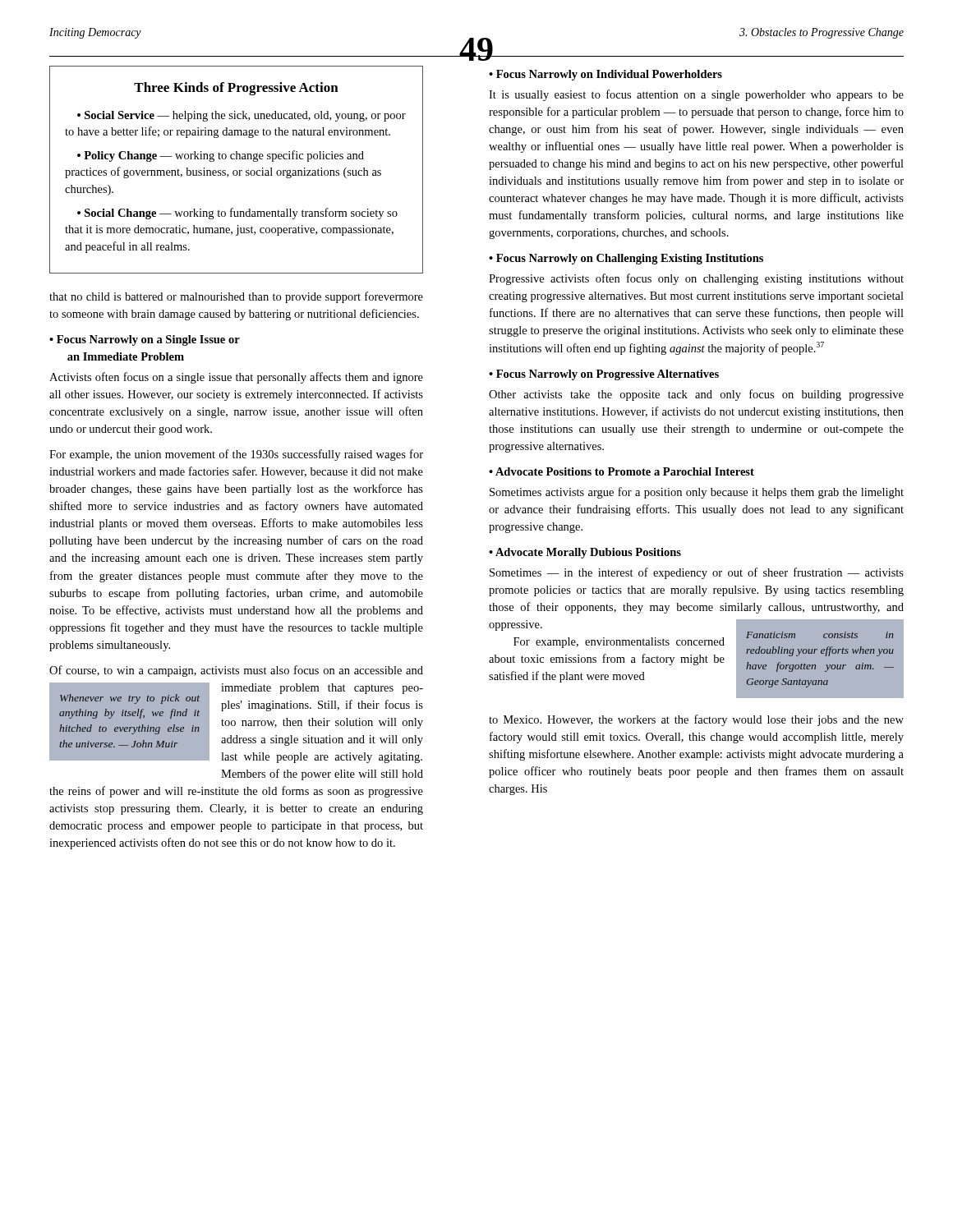Select the text block that reads "that no child is battered or malnourished than"
This screenshot has width=953, height=1232.
236,305
